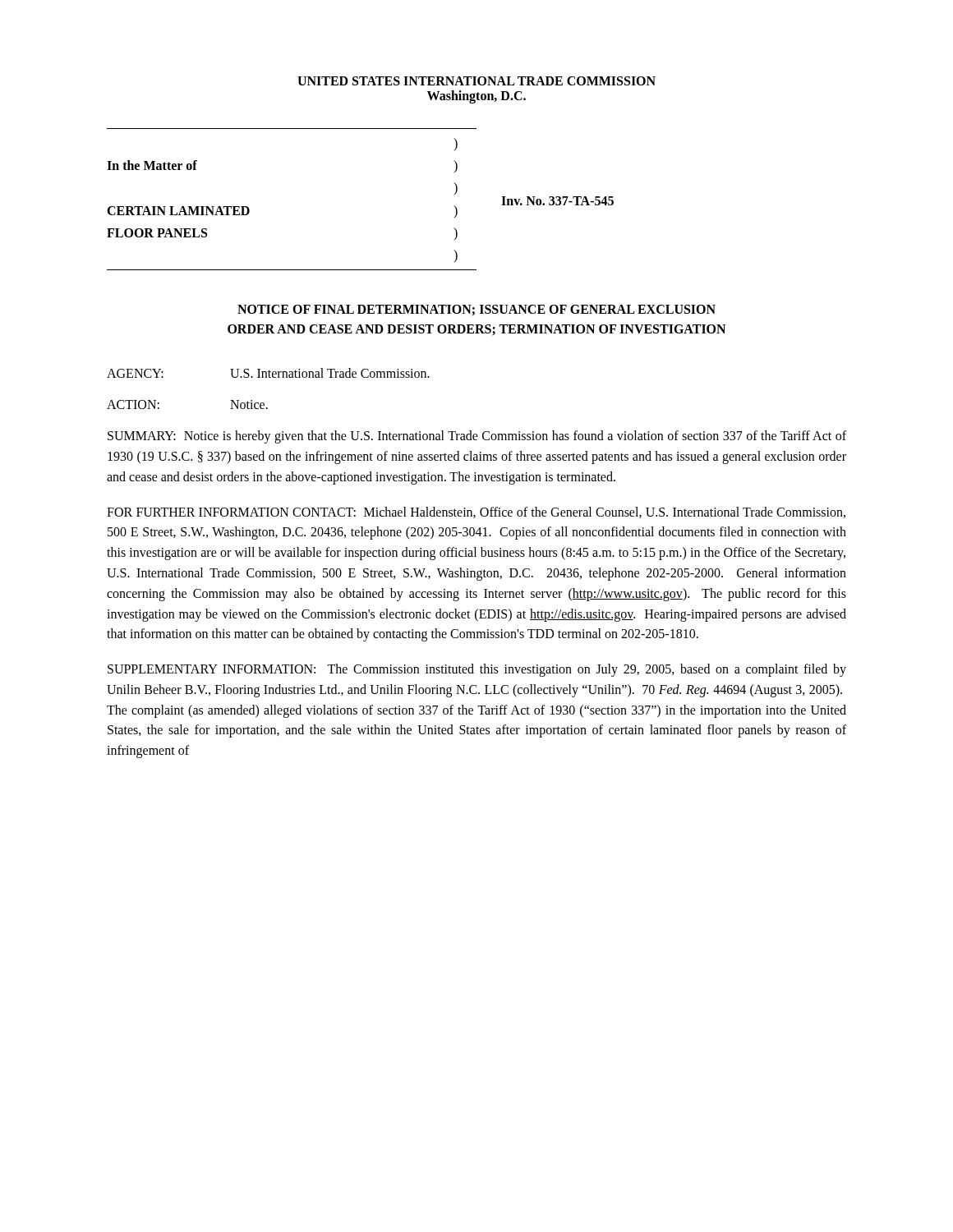The image size is (953, 1232).
Task: Select the text block containing ") In the Matter of"
Action: coord(456,144)
